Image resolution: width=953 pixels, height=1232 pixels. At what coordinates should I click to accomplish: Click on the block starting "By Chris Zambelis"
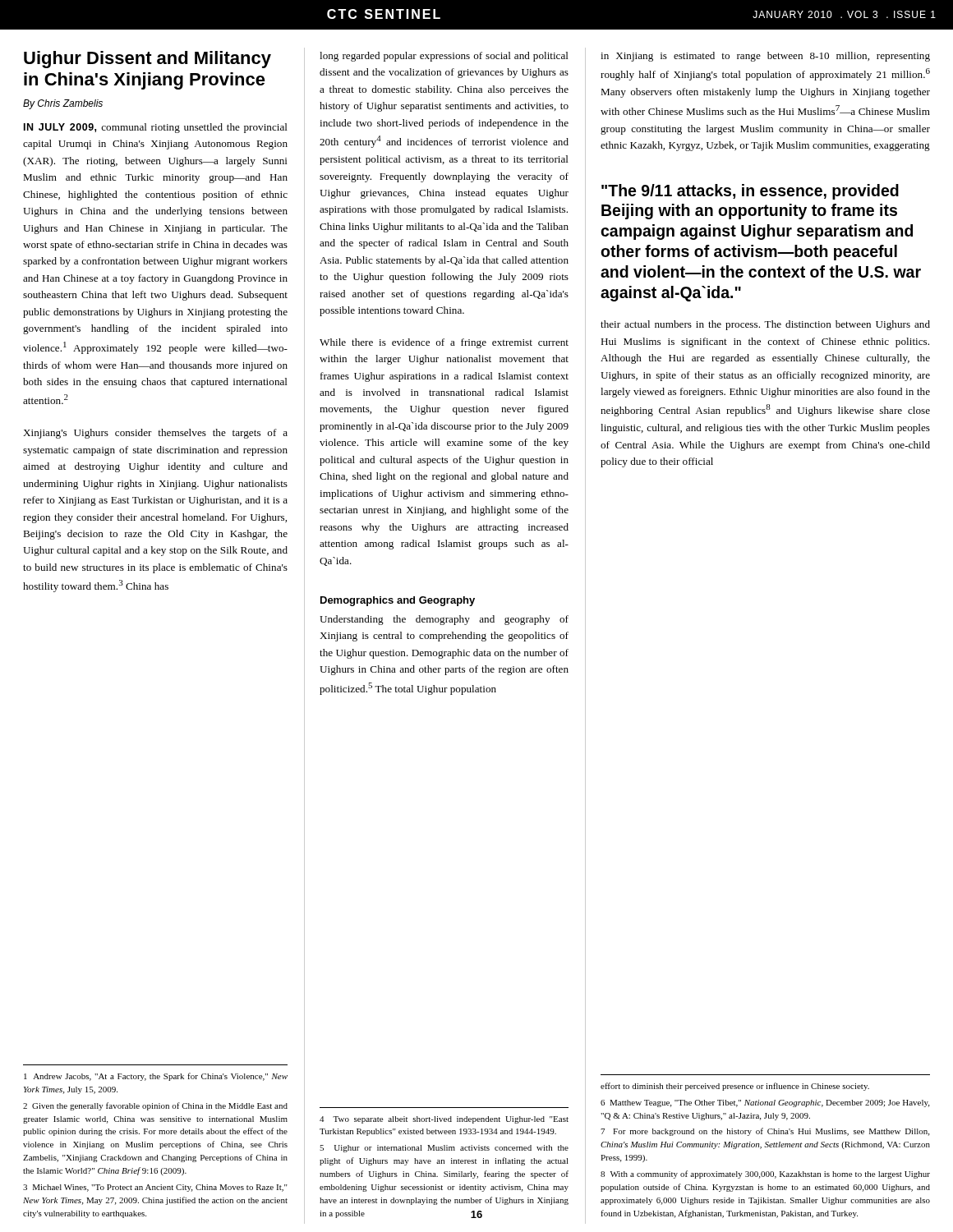pyautogui.click(x=63, y=103)
